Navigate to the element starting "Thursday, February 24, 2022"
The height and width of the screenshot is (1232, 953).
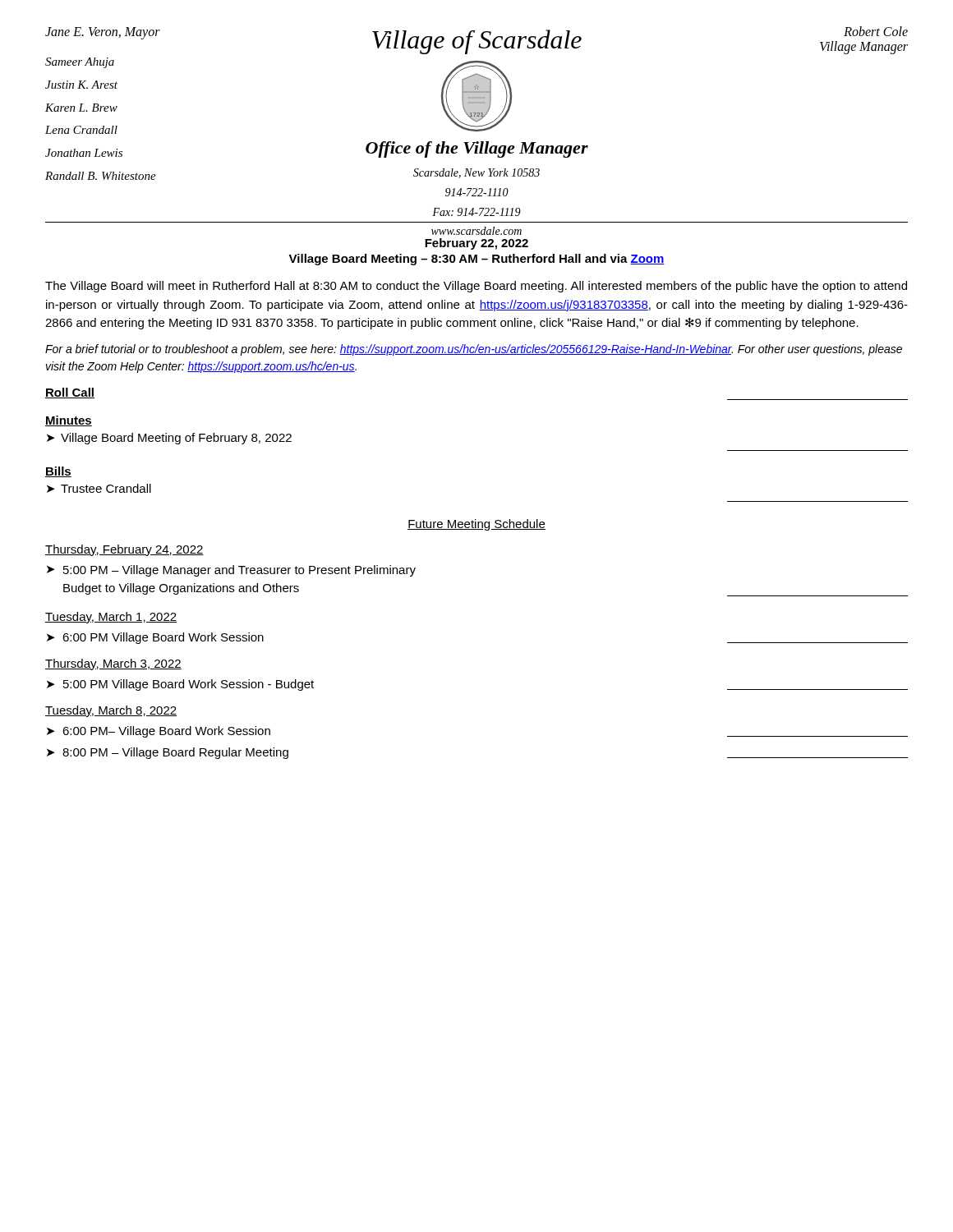coord(124,549)
